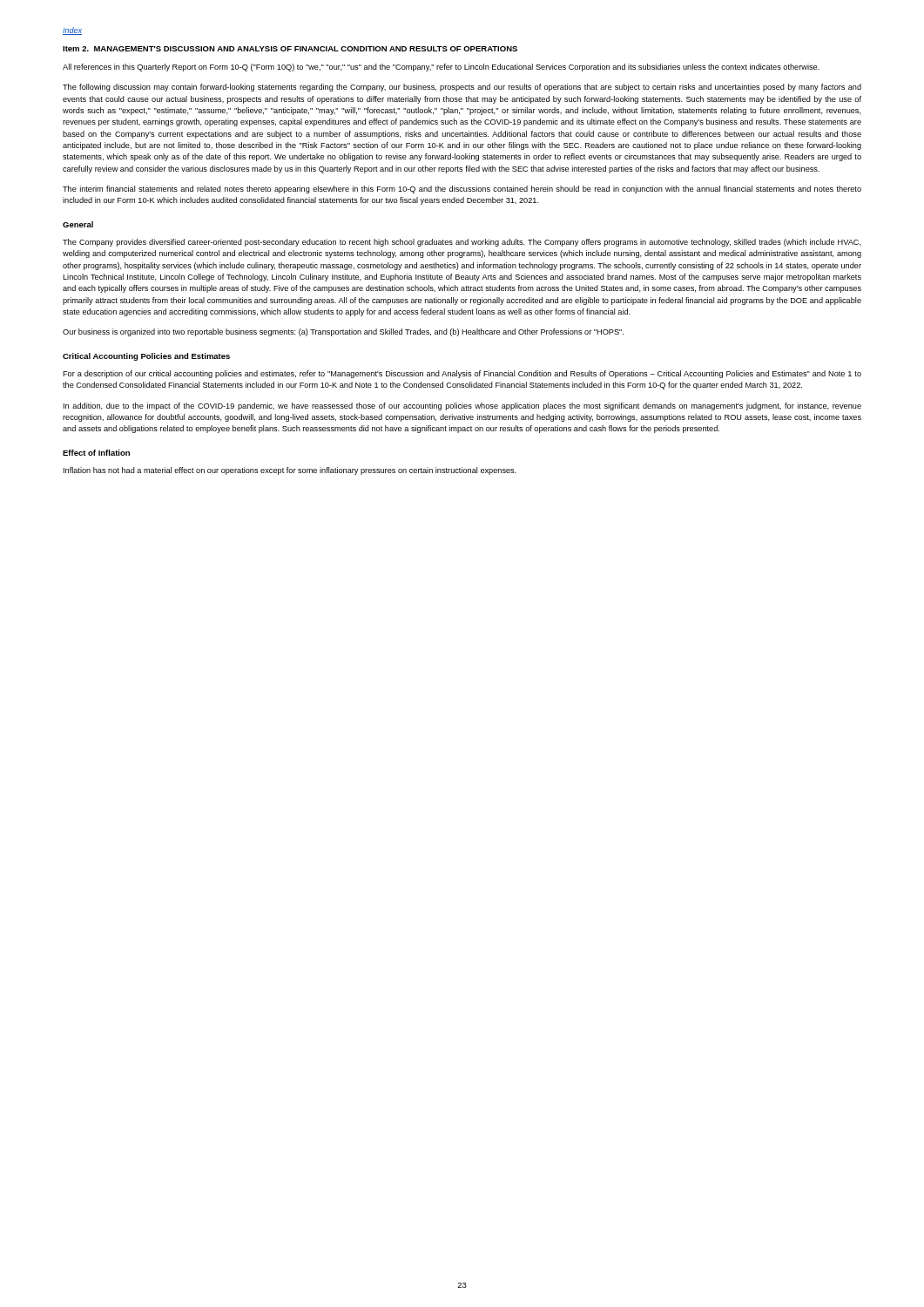
Task: Select the text block that says "Inflation has not"
Action: [462, 471]
